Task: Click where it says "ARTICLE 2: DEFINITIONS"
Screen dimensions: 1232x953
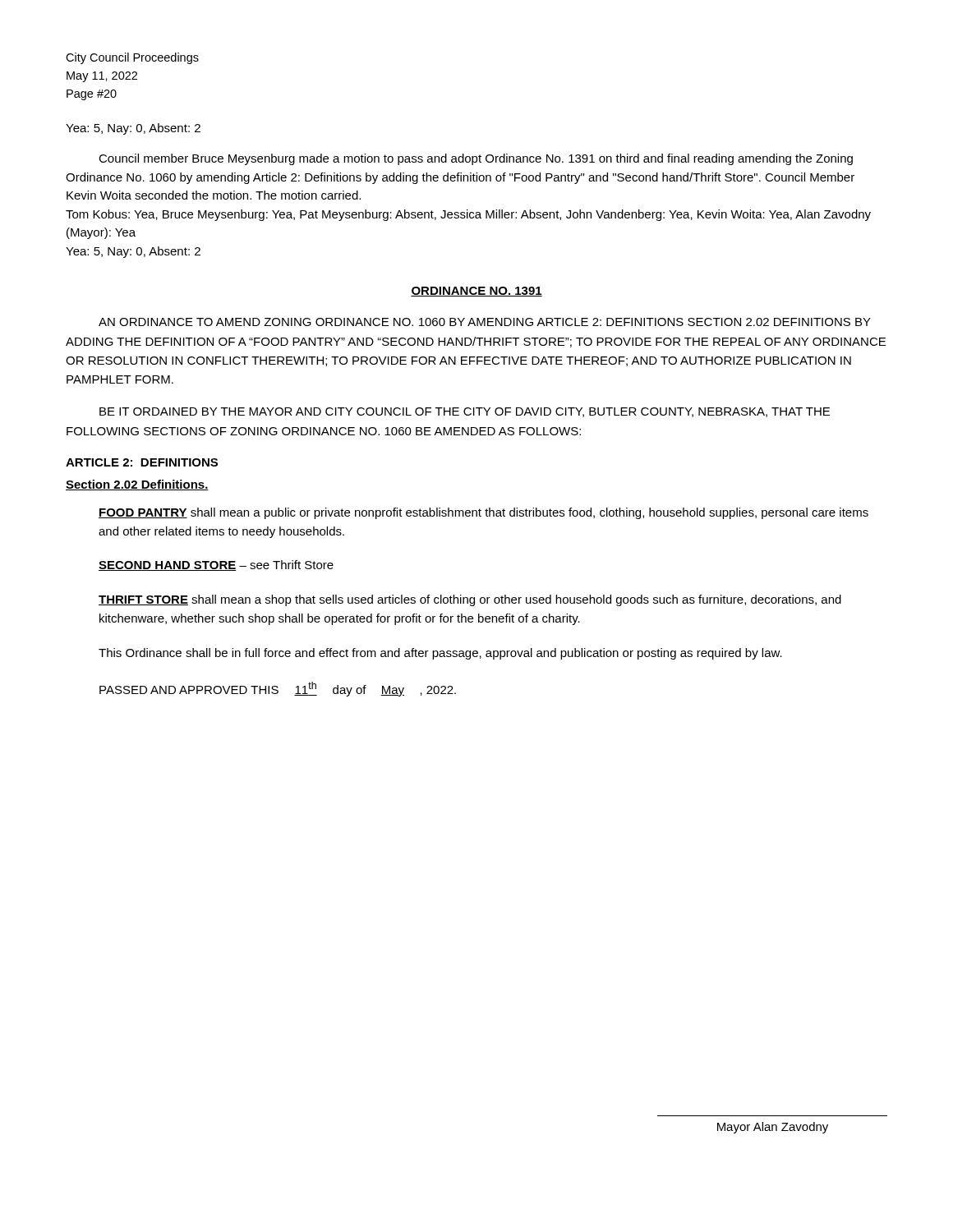Action: coord(142,462)
